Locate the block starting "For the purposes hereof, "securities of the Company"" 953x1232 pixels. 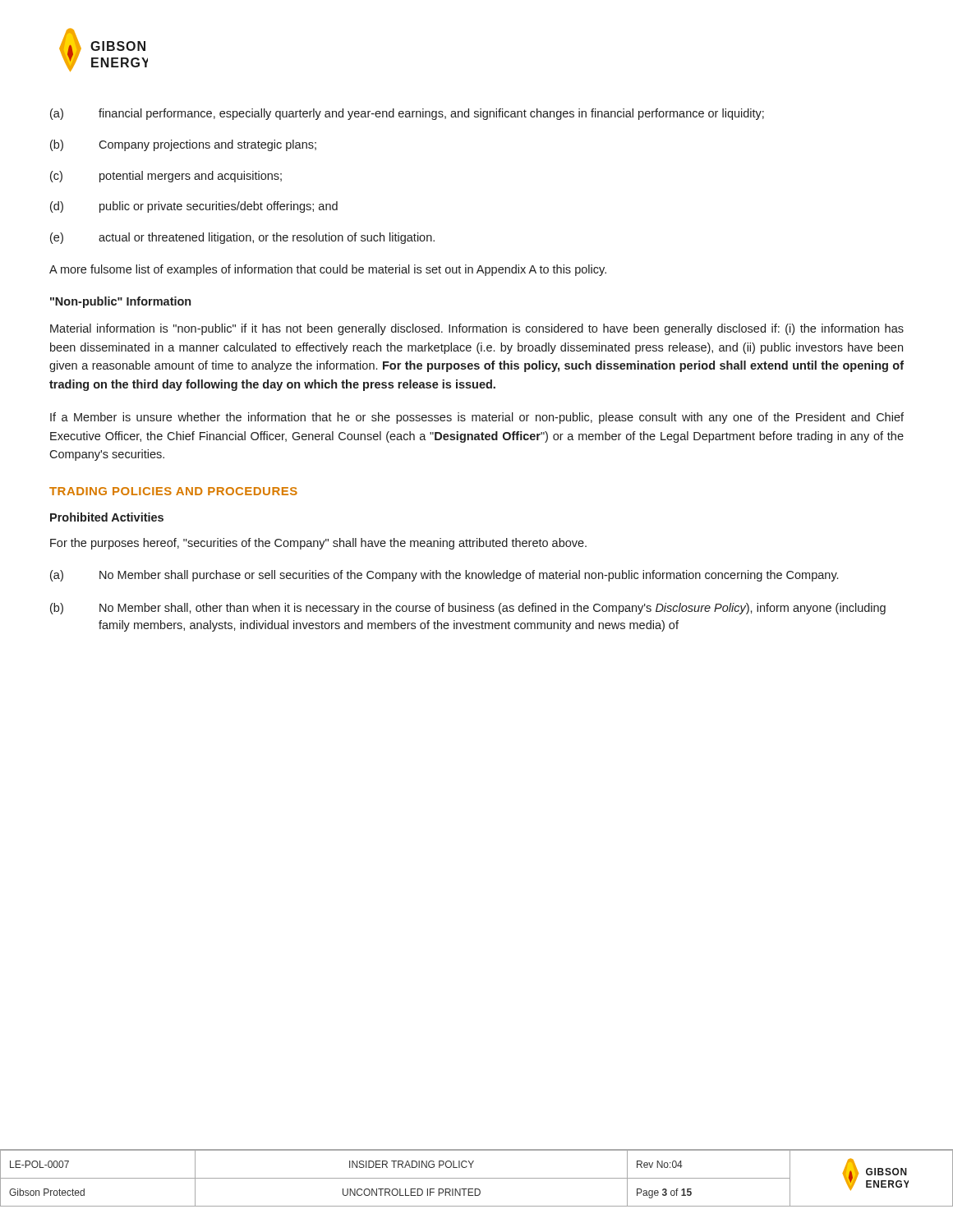pos(318,543)
